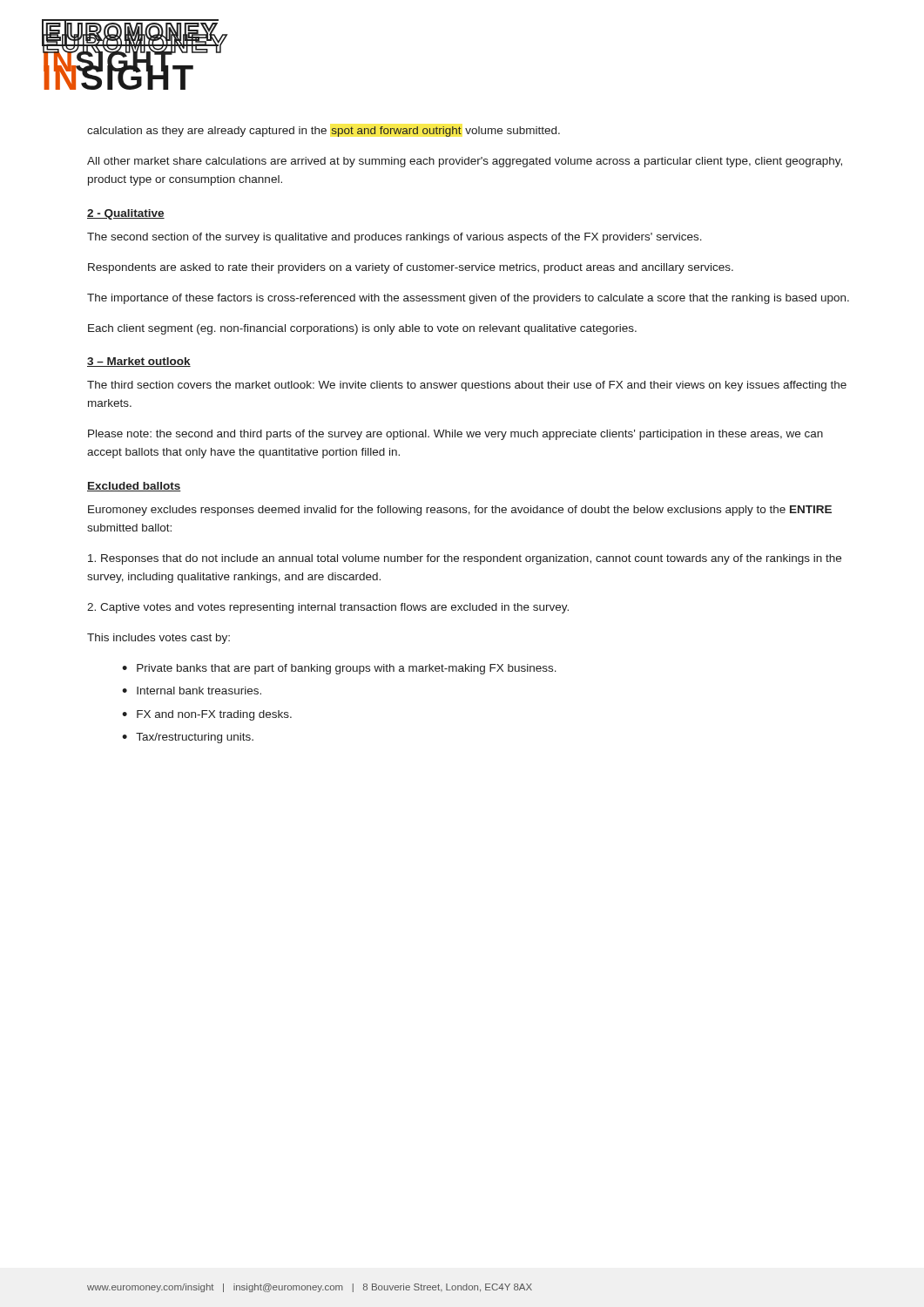Point to the passage starting "2 - Qualitative"
The width and height of the screenshot is (924, 1307).
(x=126, y=213)
